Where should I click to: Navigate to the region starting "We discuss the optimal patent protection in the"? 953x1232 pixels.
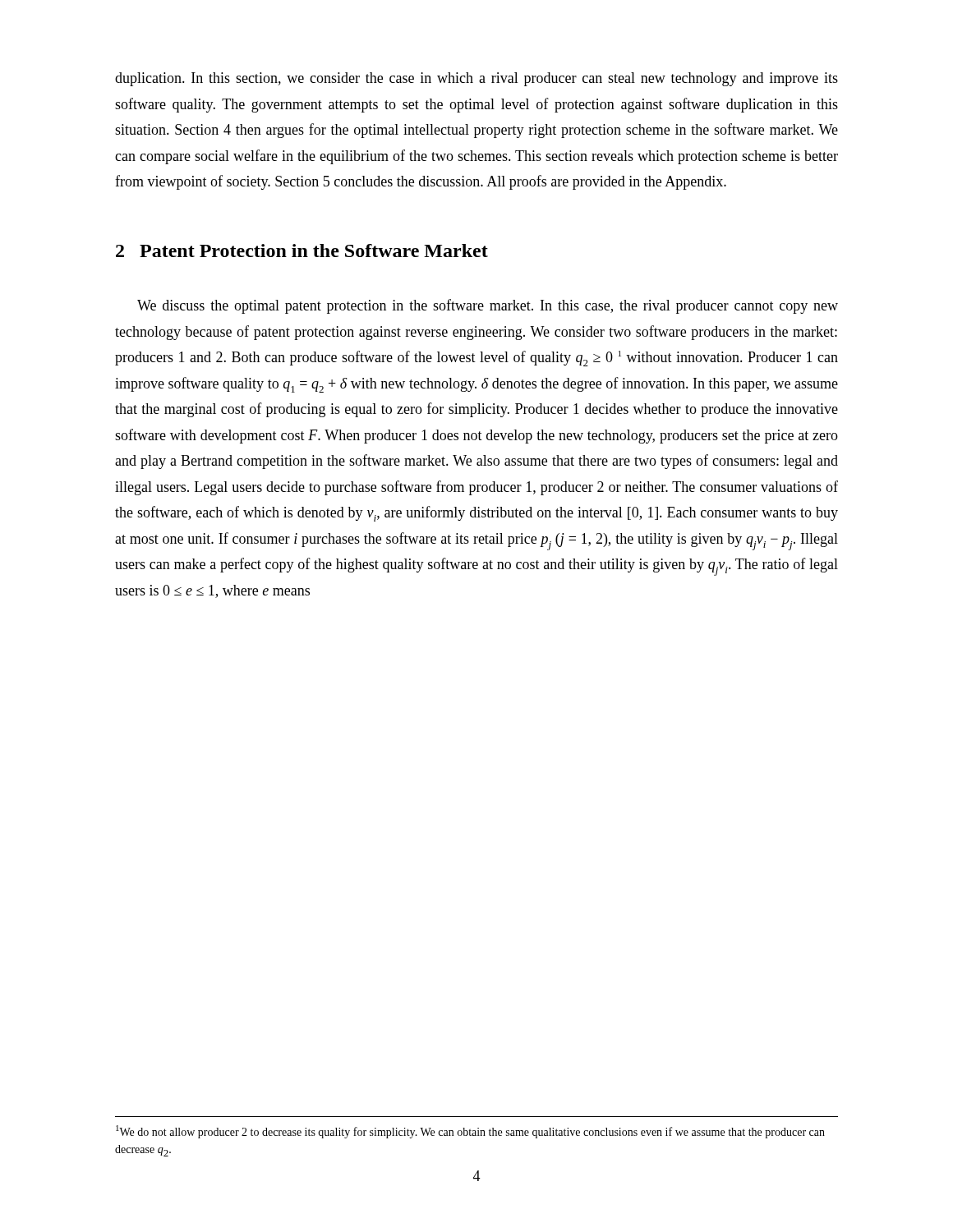pos(476,448)
